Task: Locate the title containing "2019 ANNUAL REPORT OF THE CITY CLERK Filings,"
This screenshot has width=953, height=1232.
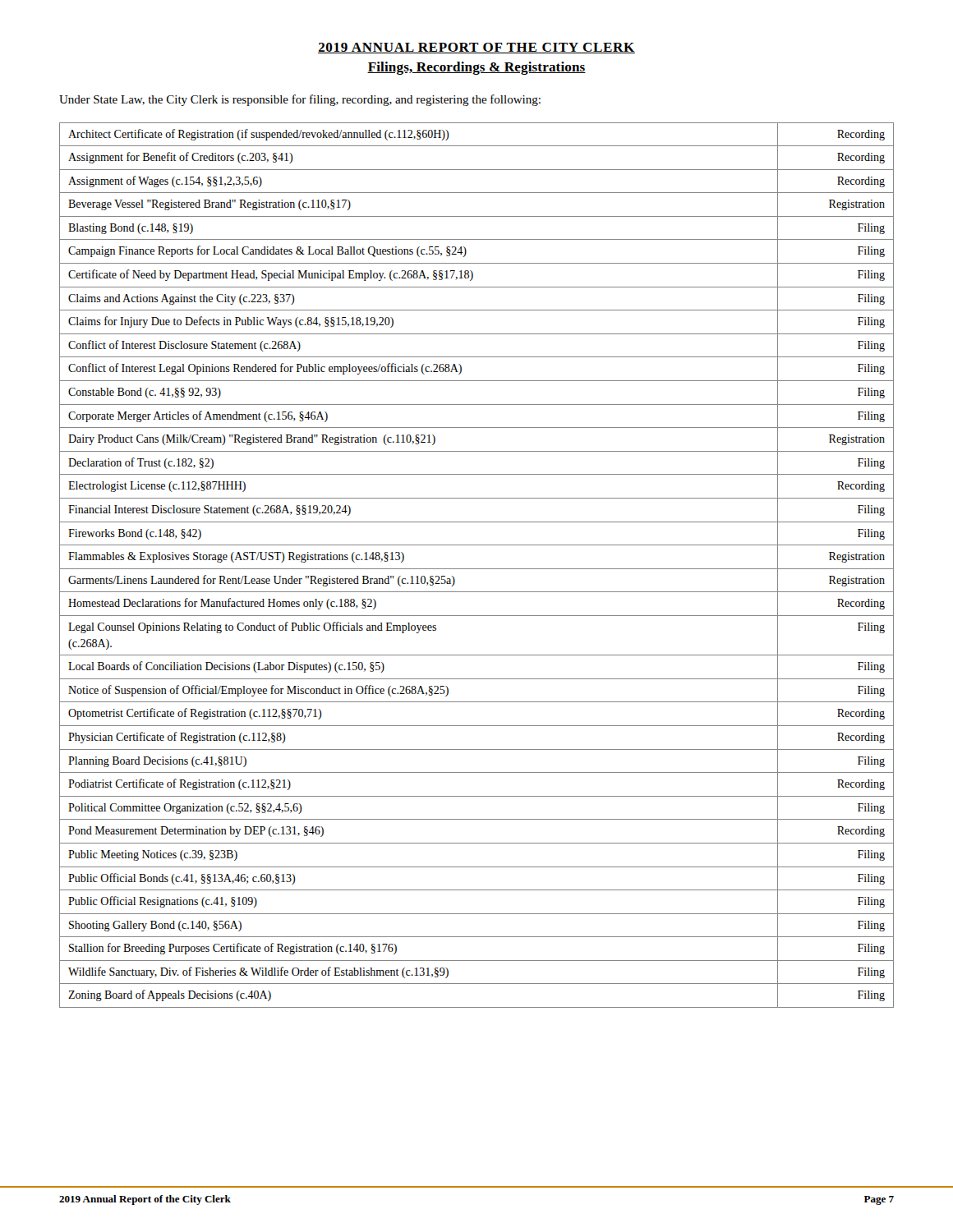Action: (476, 57)
